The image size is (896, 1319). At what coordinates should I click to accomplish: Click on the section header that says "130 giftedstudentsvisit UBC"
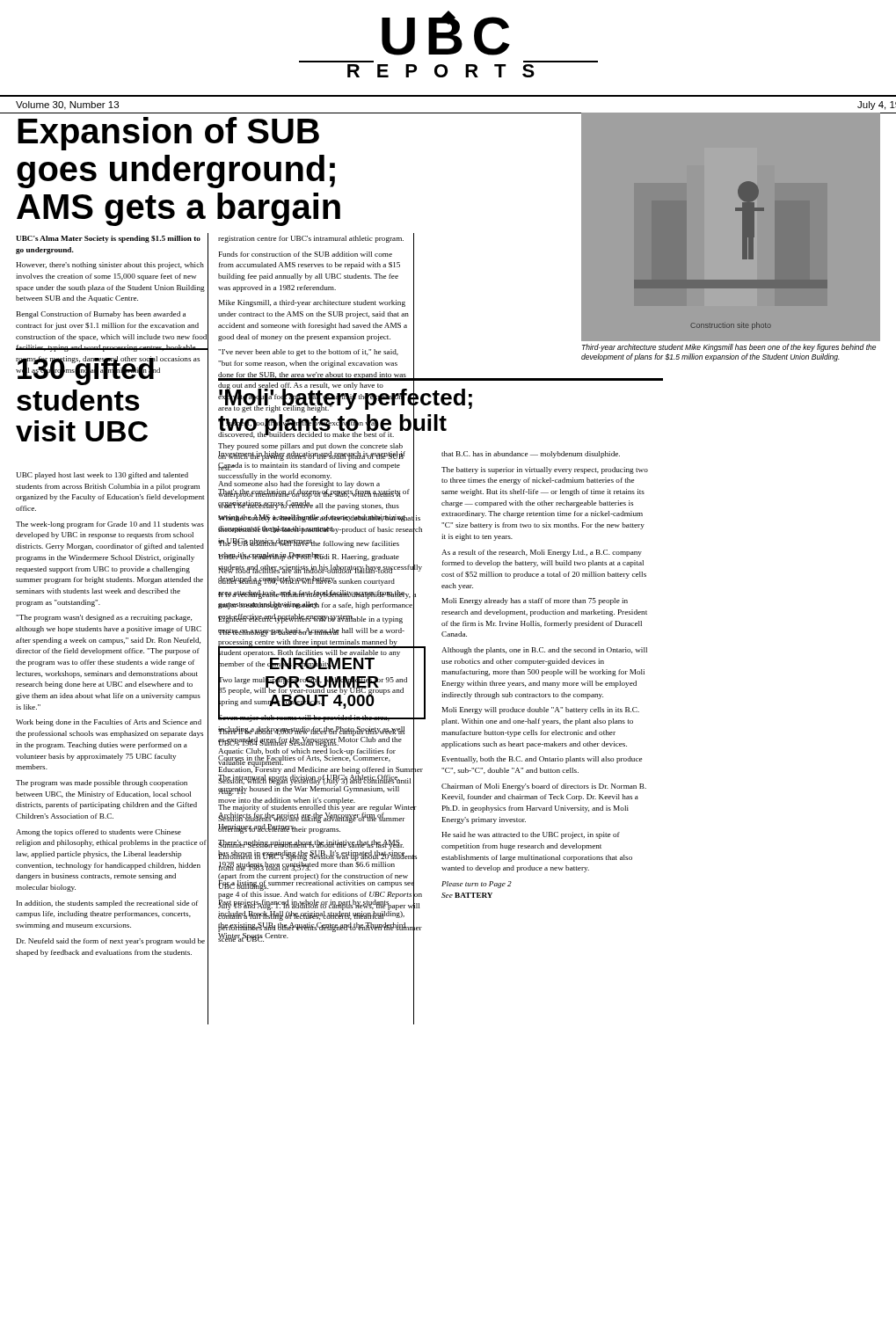(112, 398)
